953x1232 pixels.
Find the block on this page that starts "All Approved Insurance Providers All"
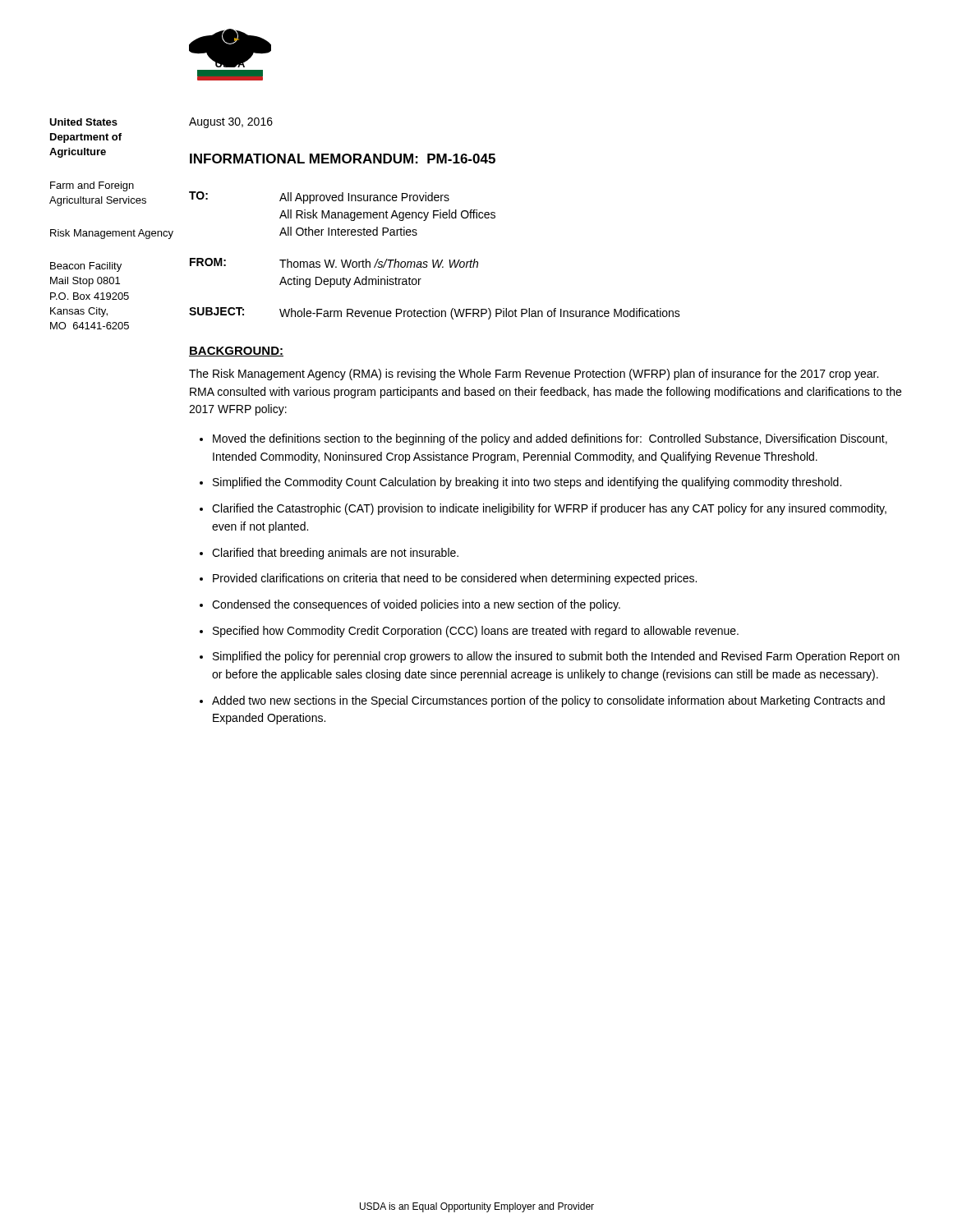(x=388, y=214)
